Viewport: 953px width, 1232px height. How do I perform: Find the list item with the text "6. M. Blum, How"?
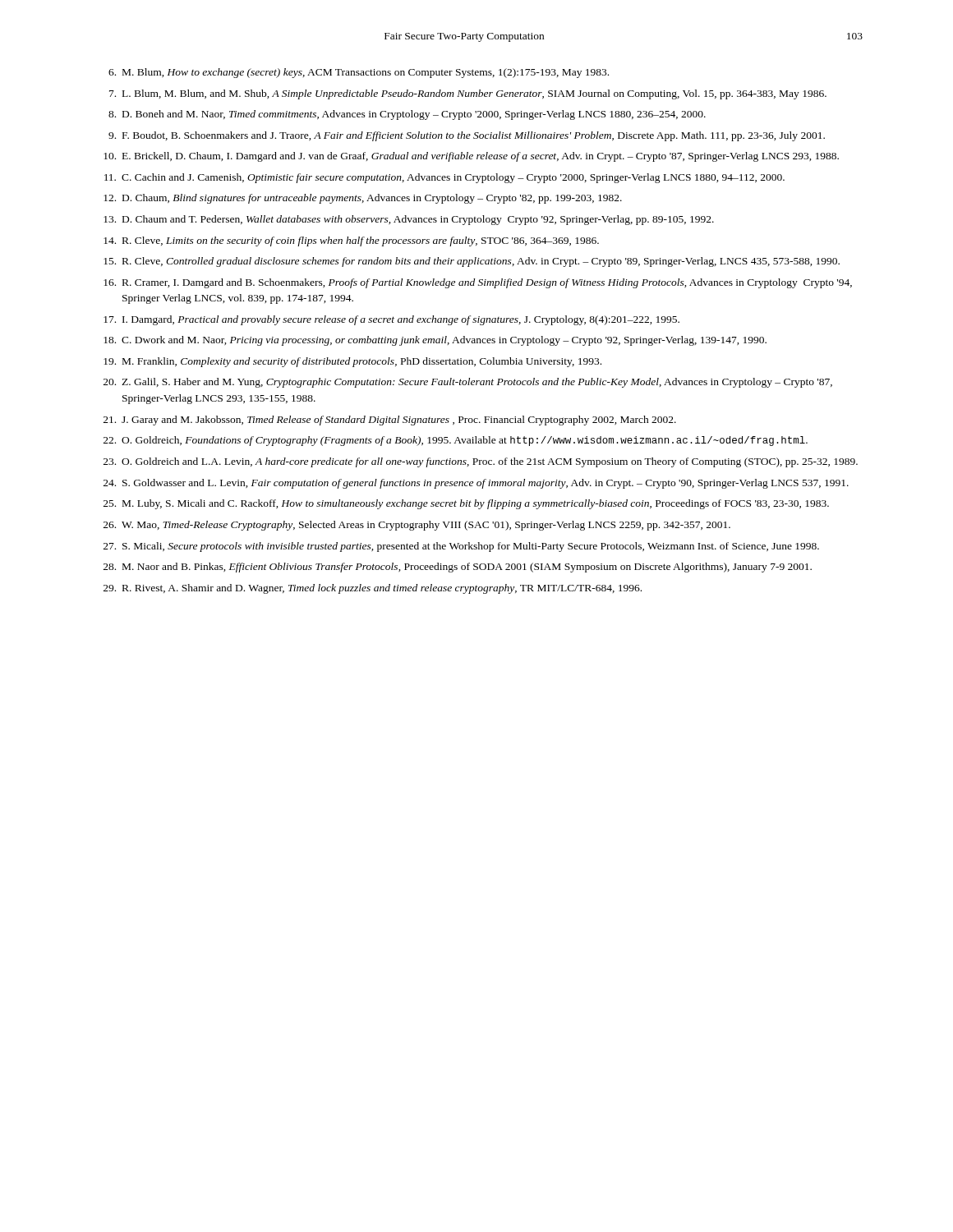476,72
